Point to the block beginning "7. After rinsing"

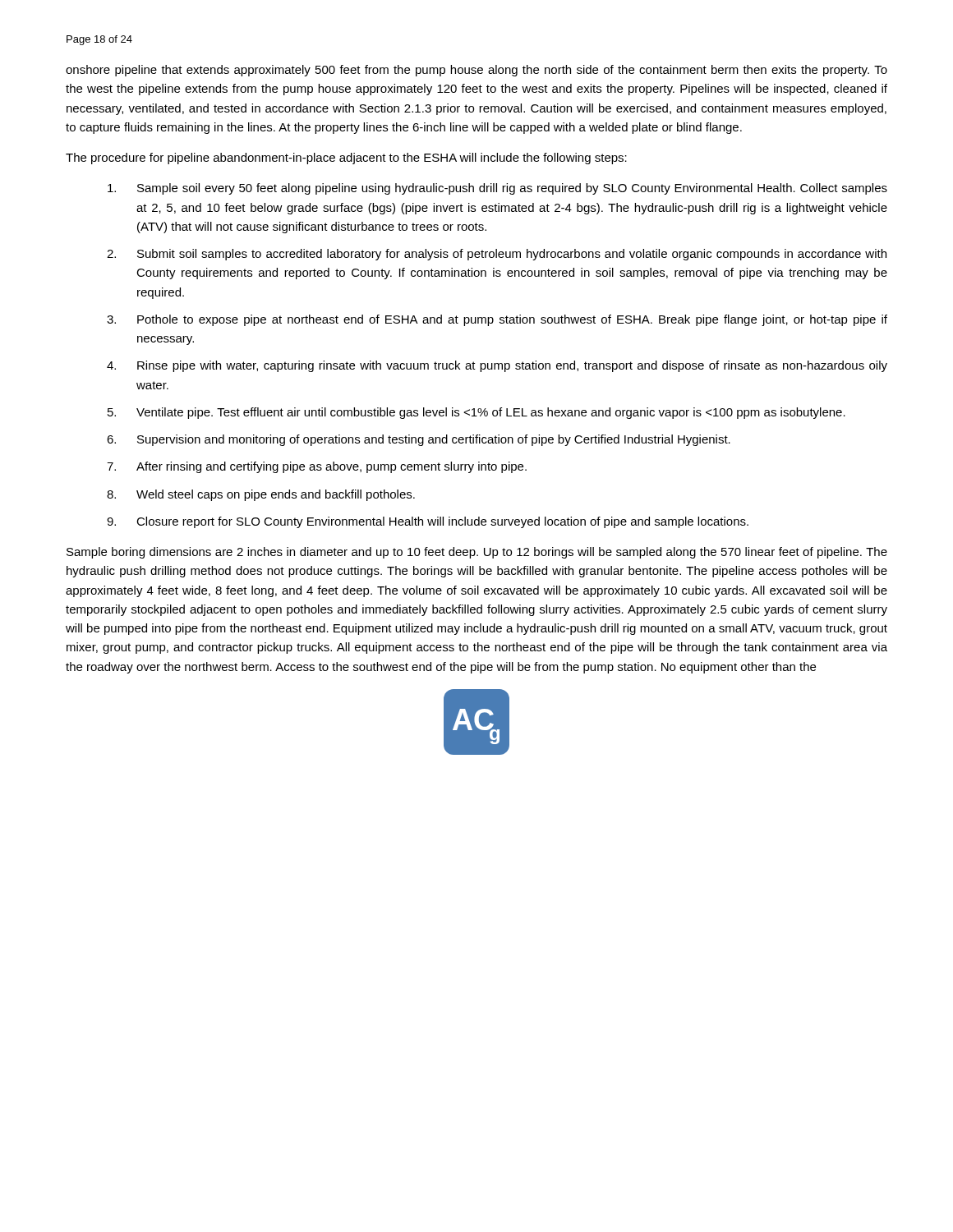(x=493, y=466)
